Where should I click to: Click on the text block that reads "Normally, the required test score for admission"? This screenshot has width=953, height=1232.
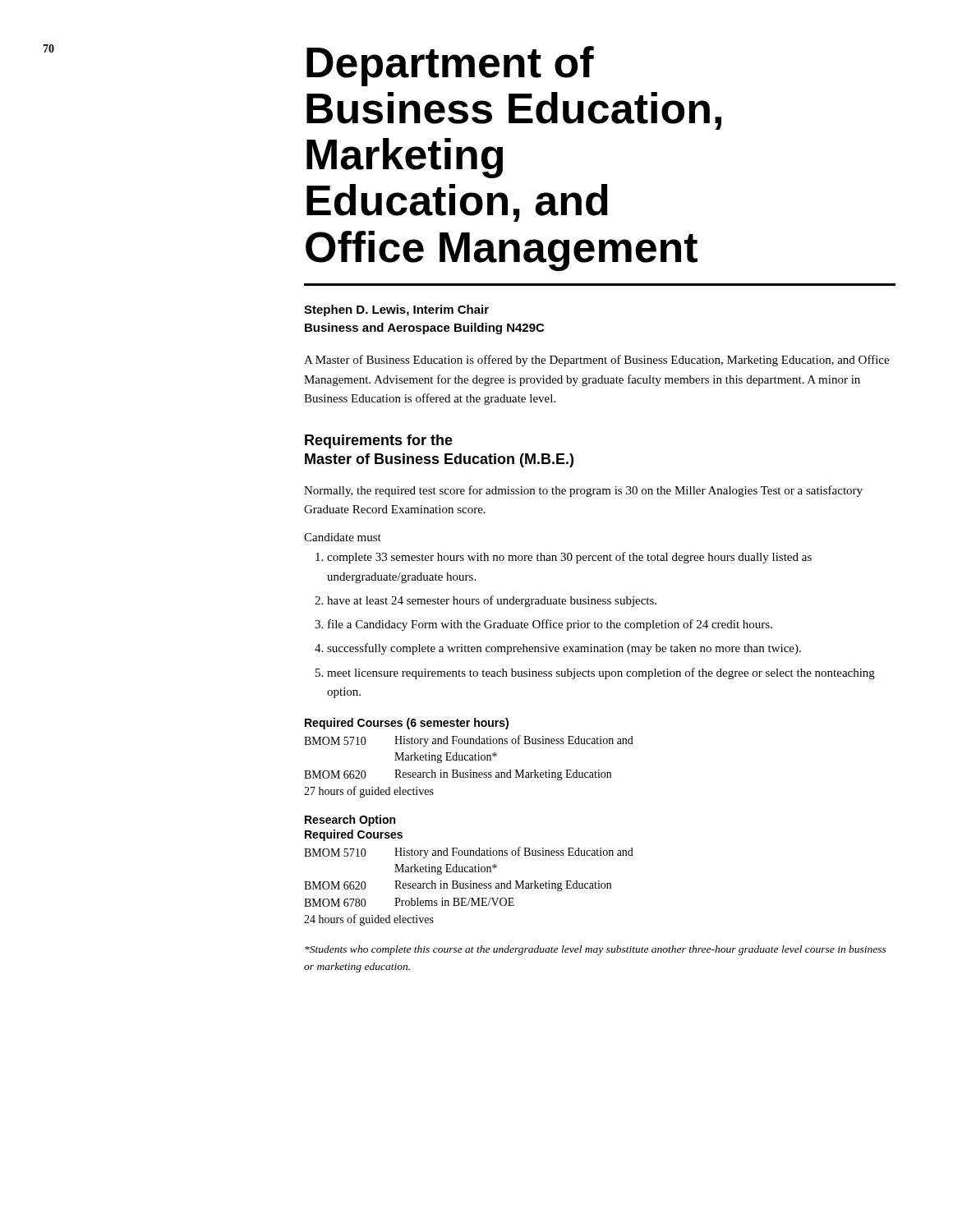(x=583, y=500)
